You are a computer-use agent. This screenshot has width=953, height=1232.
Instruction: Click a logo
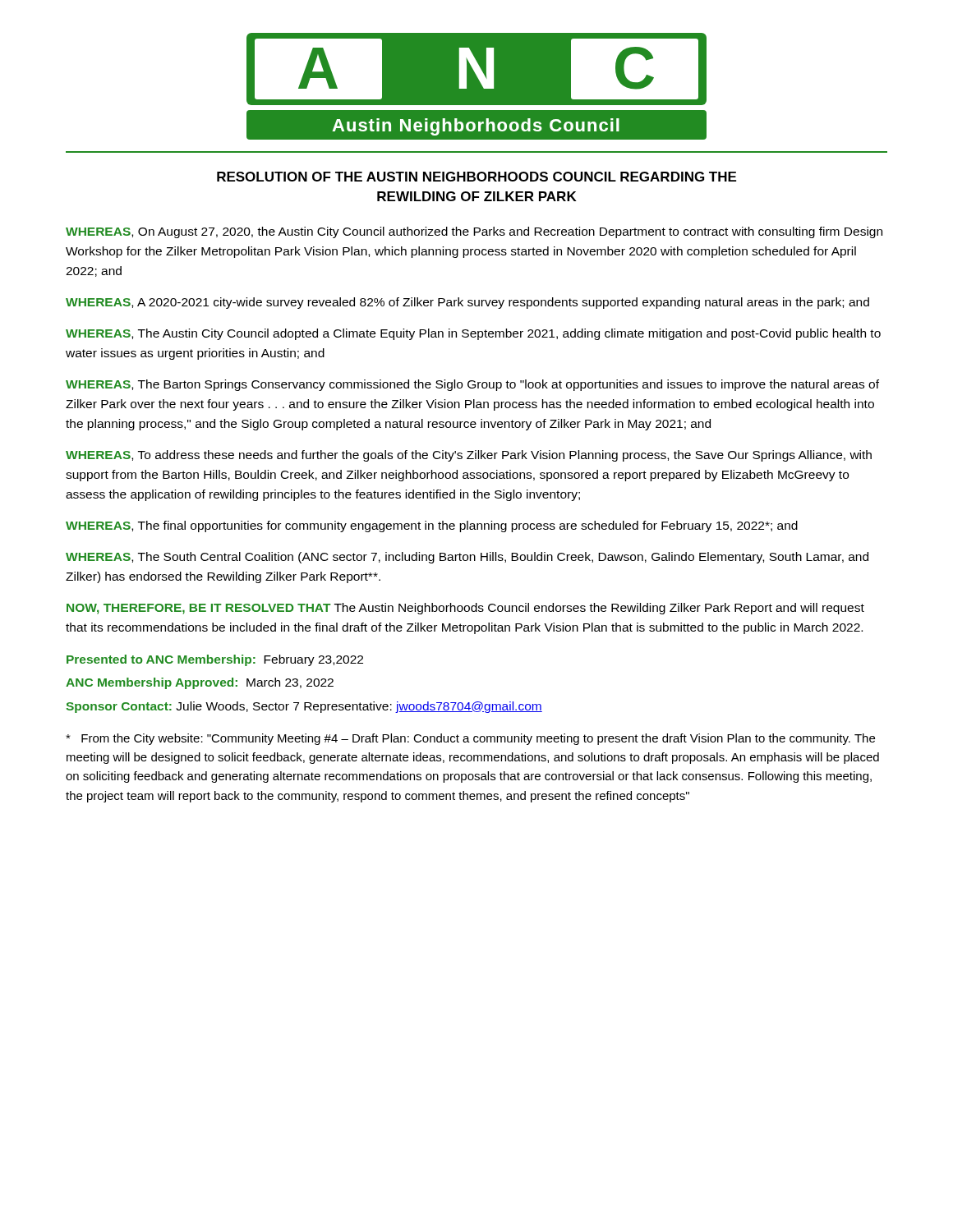point(476,88)
